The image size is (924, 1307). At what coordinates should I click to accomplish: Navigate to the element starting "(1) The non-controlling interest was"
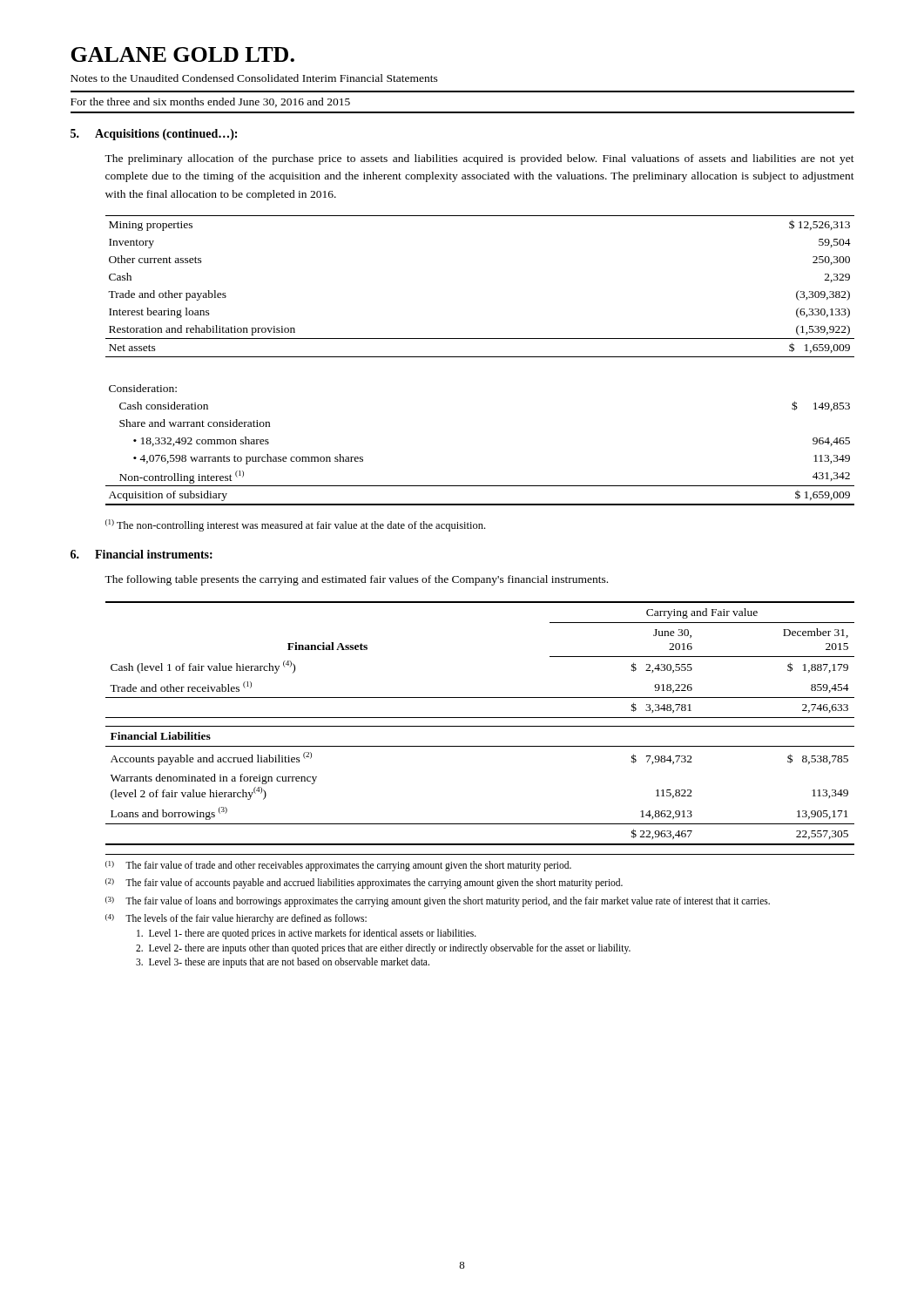point(295,525)
